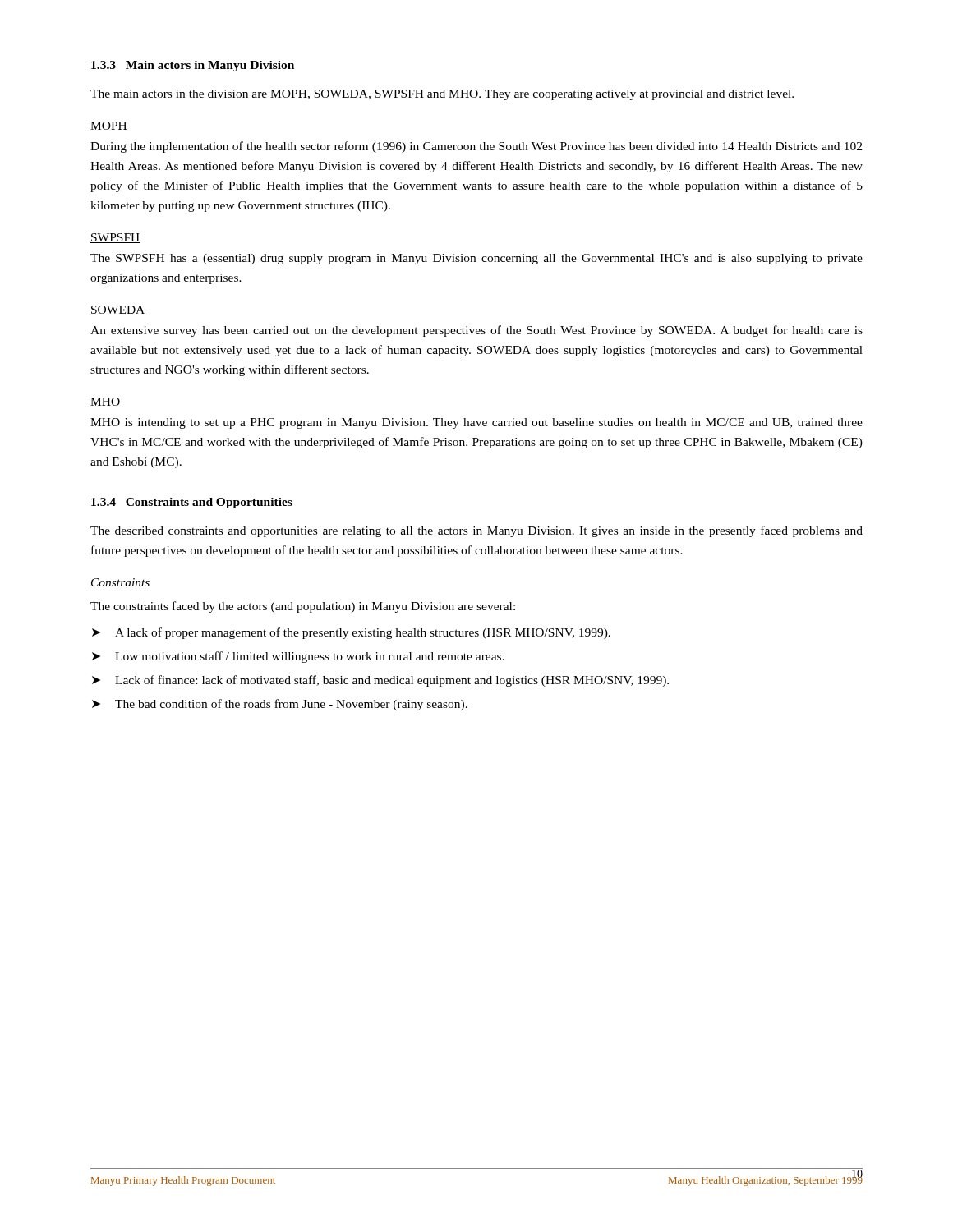Find the section header with the text "1.3.4 Constraints and Opportunities"
953x1232 pixels.
pos(191,502)
